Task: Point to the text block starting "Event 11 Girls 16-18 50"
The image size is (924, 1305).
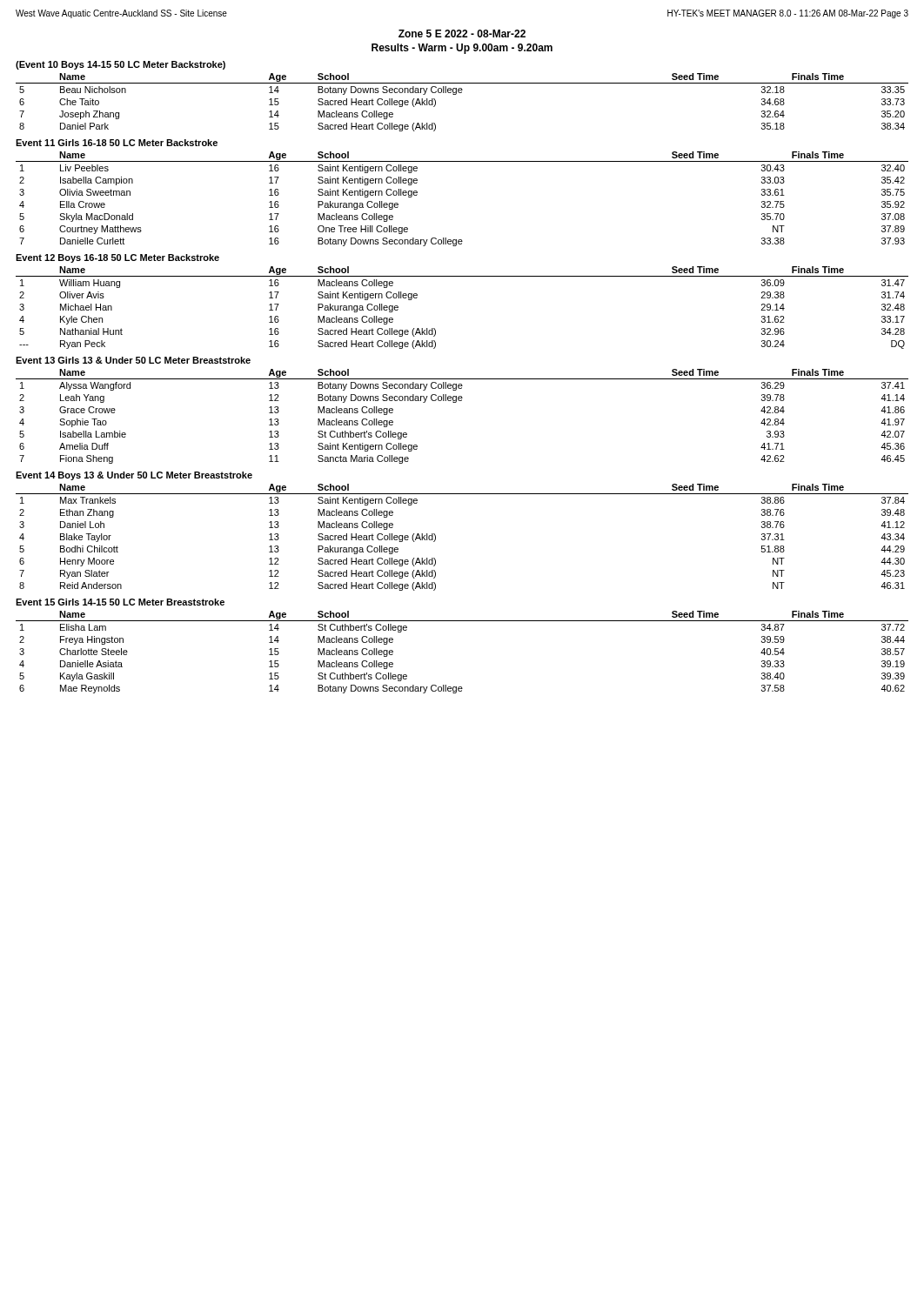Action: click(x=117, y=143)
